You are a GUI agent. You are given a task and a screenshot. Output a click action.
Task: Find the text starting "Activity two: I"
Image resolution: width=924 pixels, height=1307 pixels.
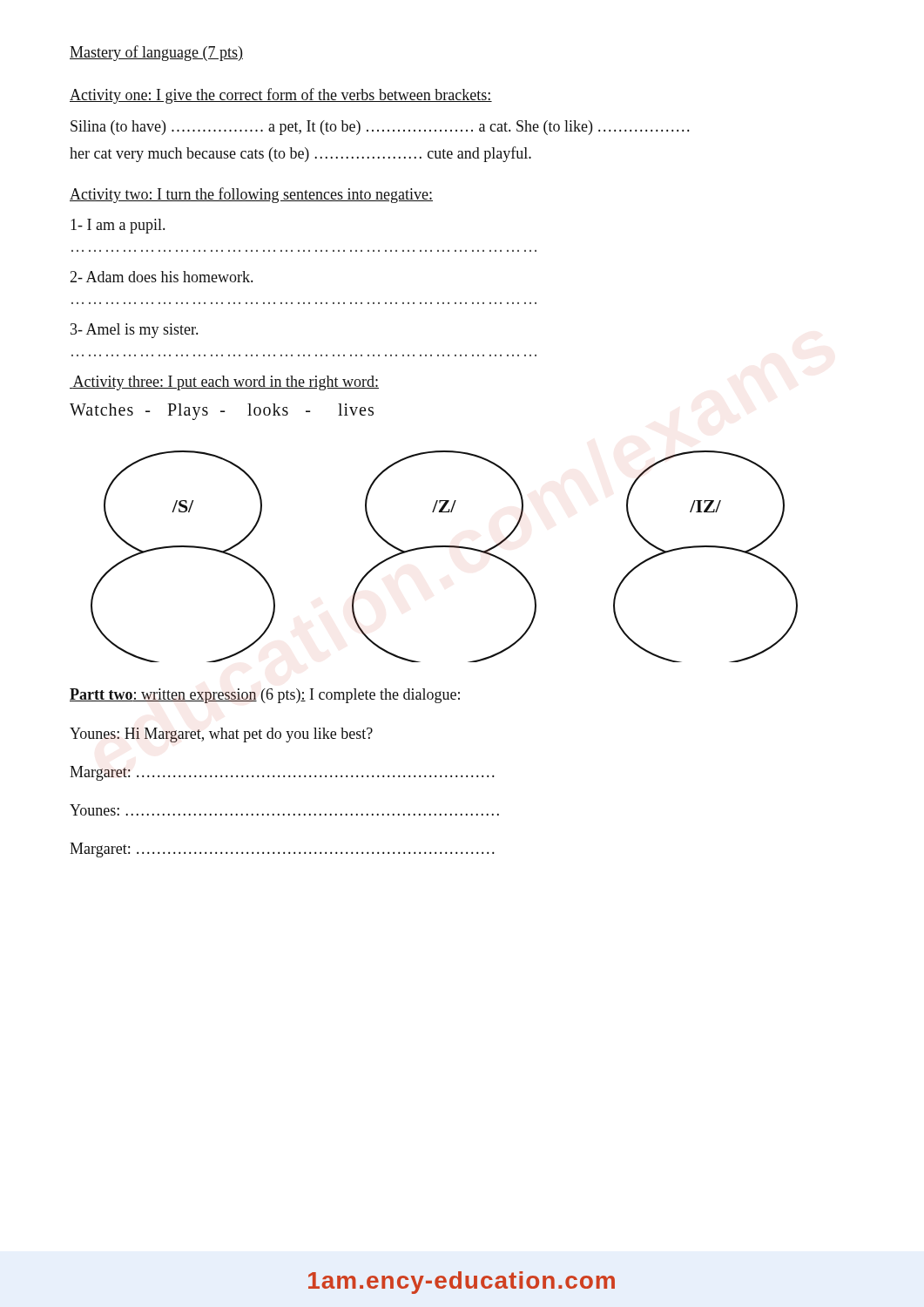251,194
